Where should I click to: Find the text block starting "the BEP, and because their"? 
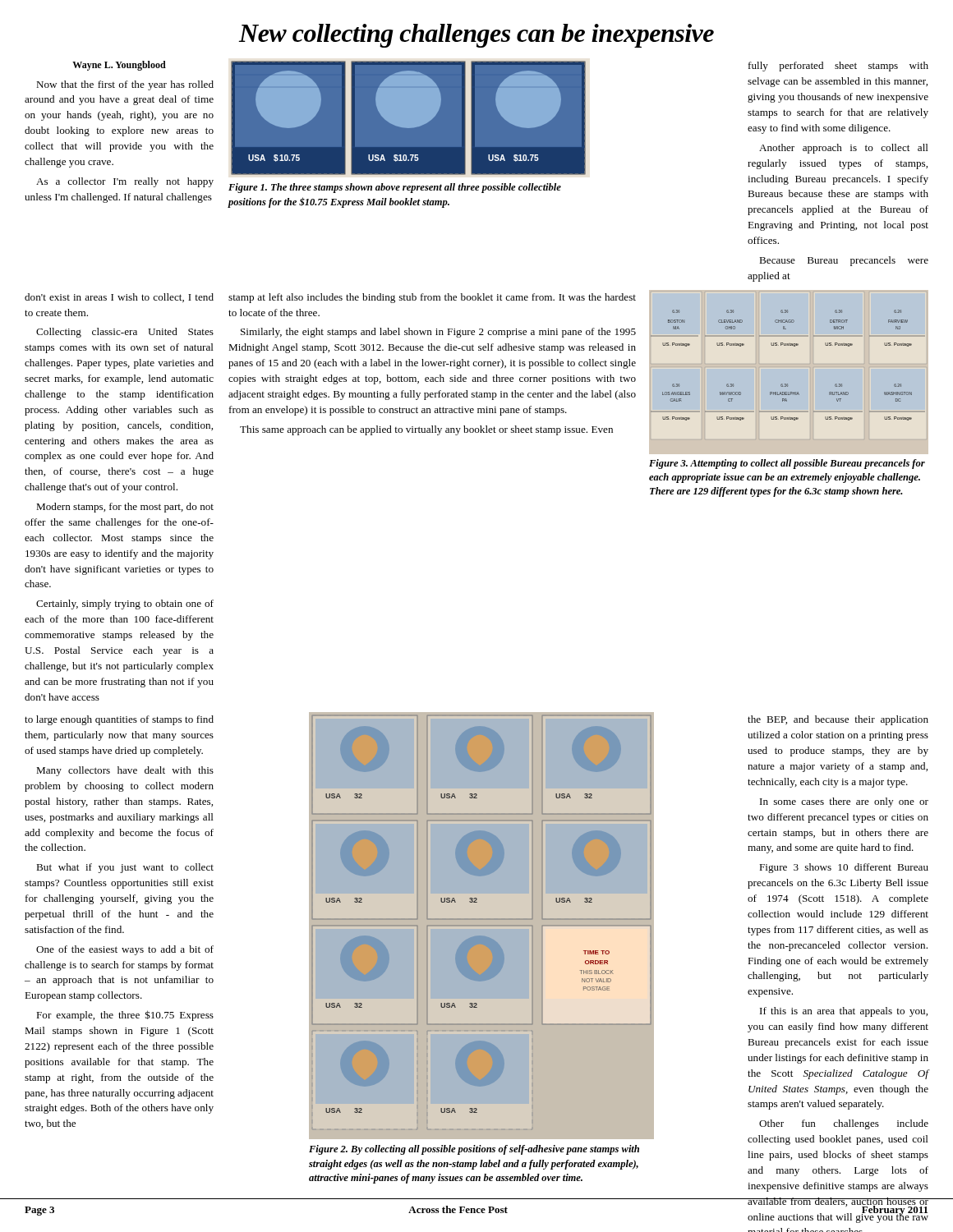click(x=838, y=972)
